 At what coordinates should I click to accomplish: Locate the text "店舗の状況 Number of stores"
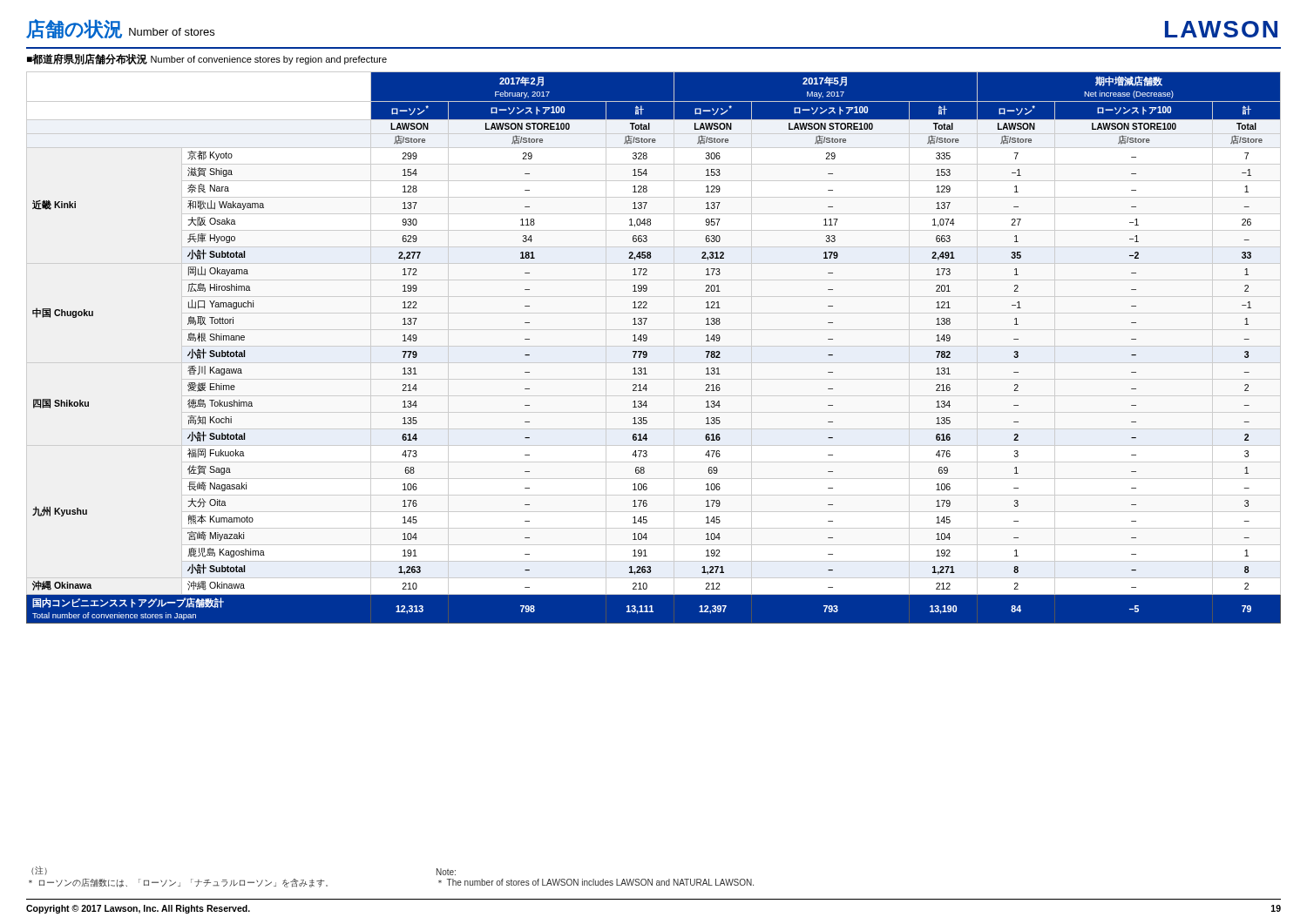click(x=121, y=29)
